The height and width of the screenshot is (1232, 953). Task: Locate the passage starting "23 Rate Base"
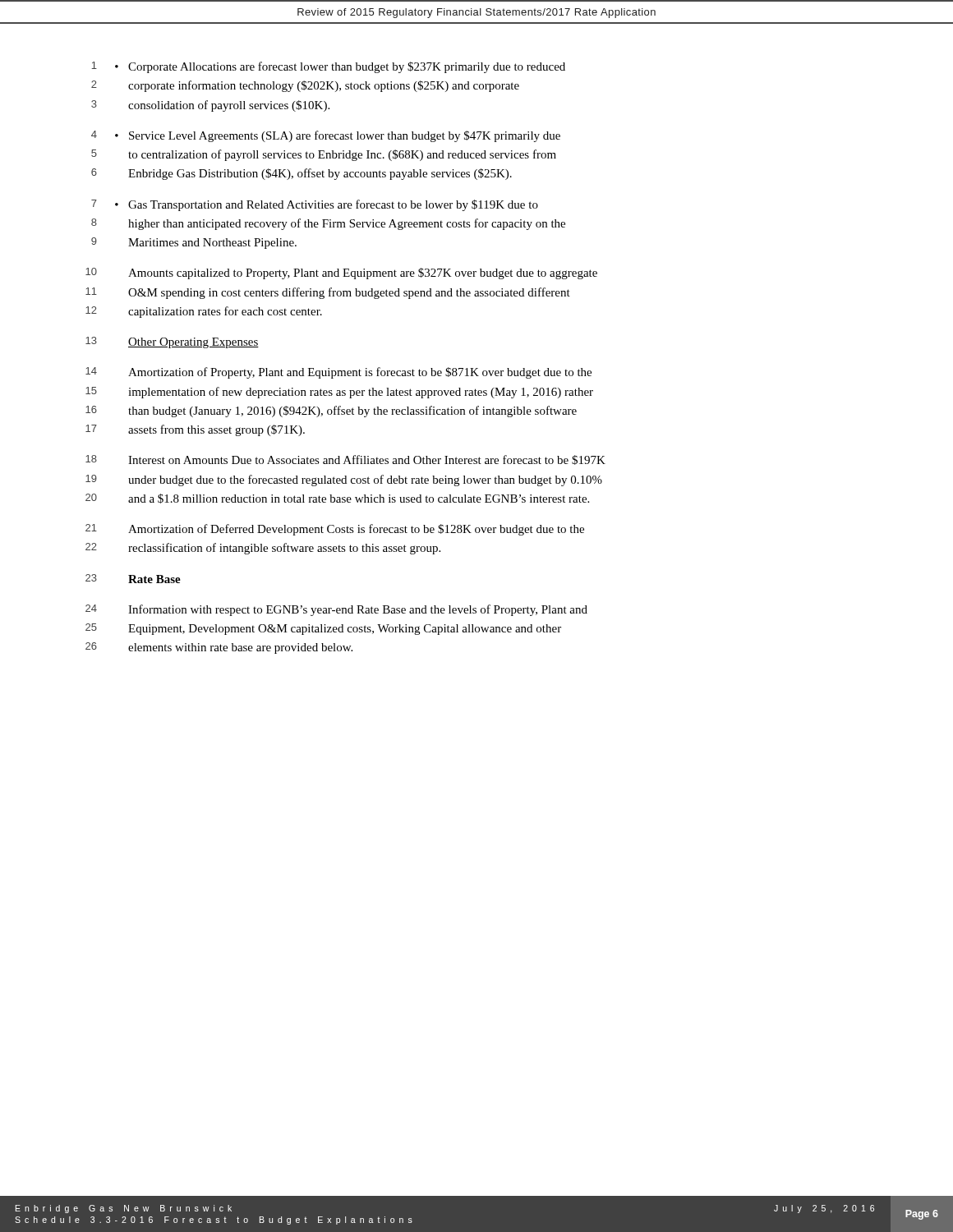click(133, 579)
